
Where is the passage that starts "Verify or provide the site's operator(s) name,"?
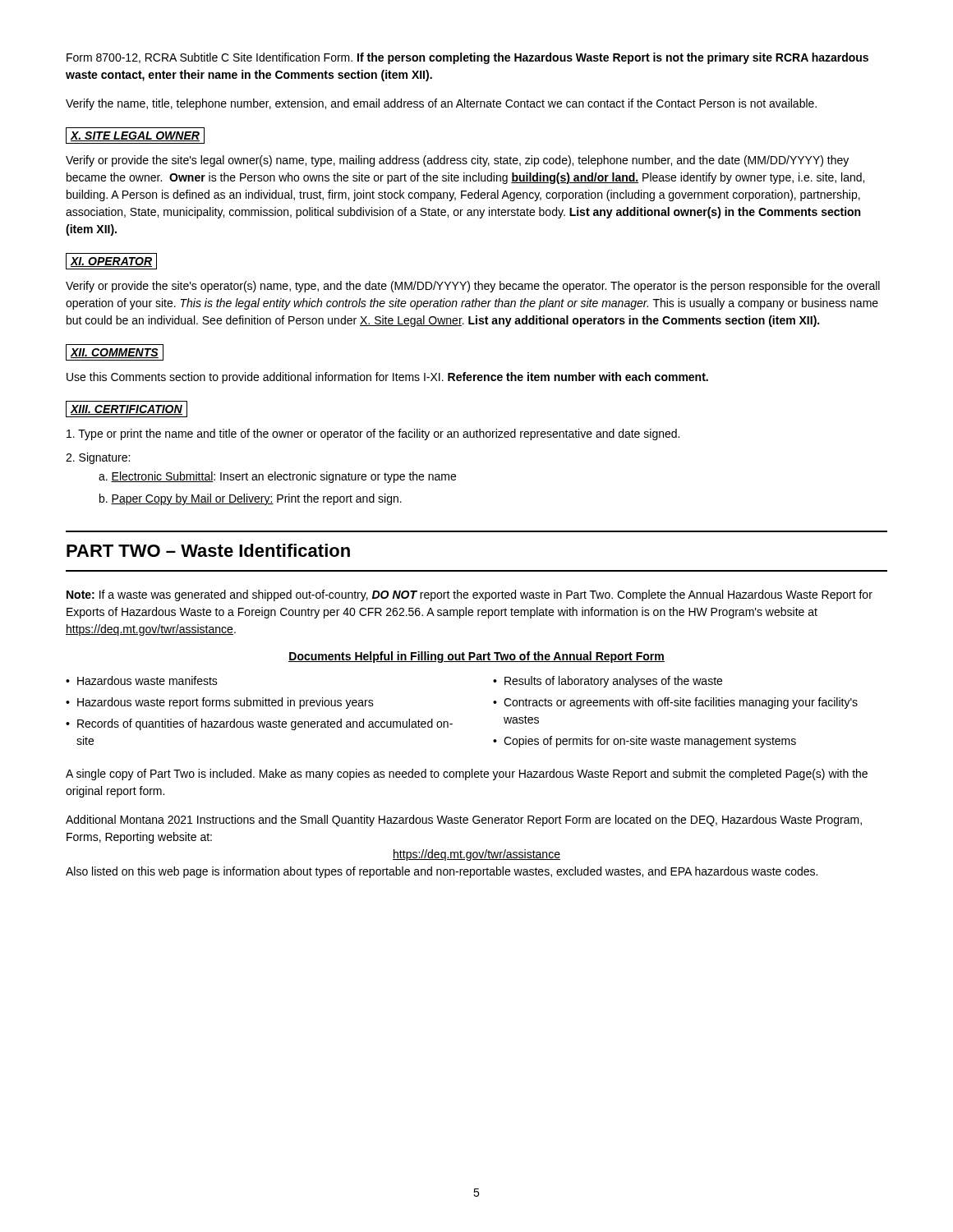[x=473, y=303]
